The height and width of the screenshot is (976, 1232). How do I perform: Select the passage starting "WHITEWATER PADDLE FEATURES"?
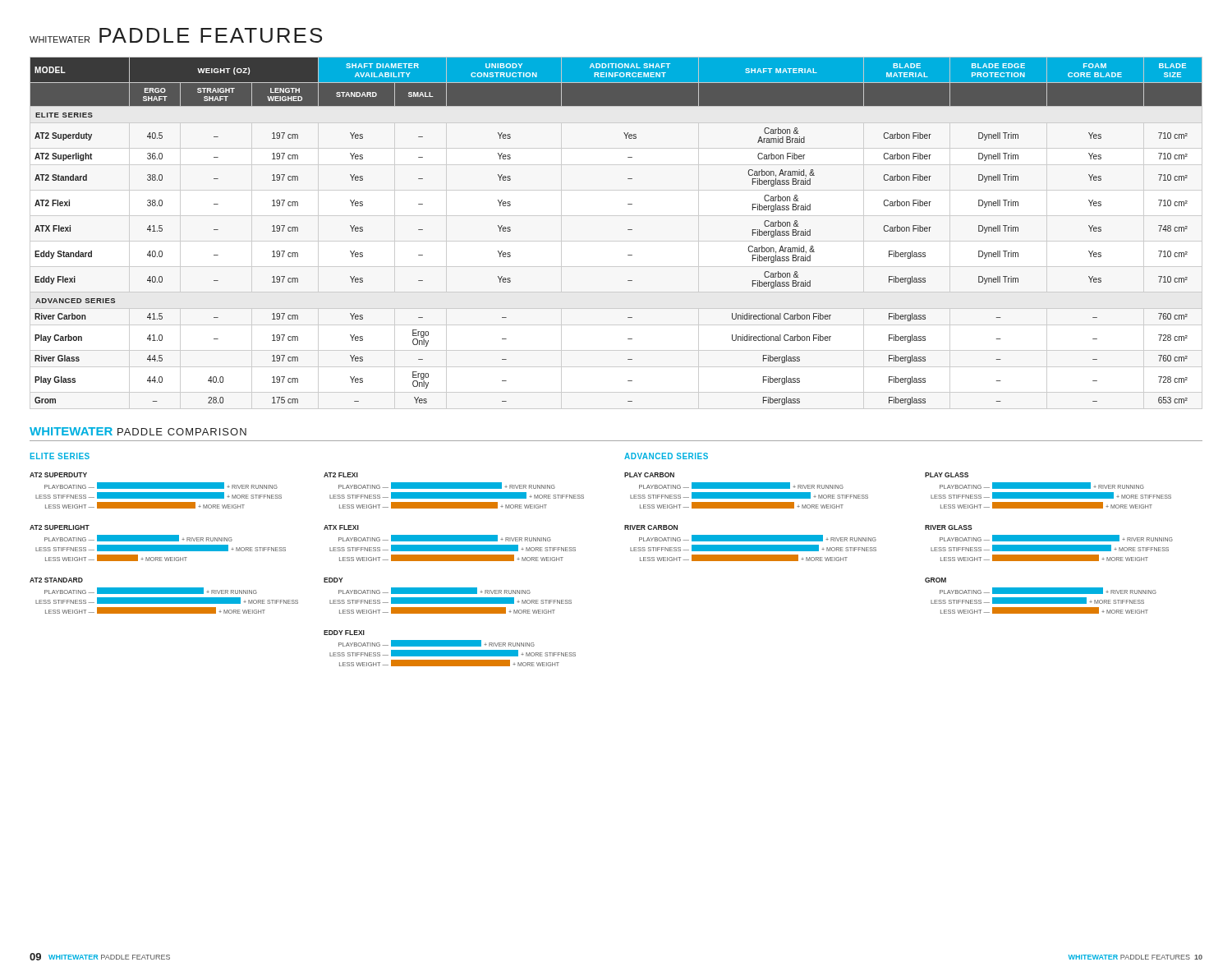point(177,35)
